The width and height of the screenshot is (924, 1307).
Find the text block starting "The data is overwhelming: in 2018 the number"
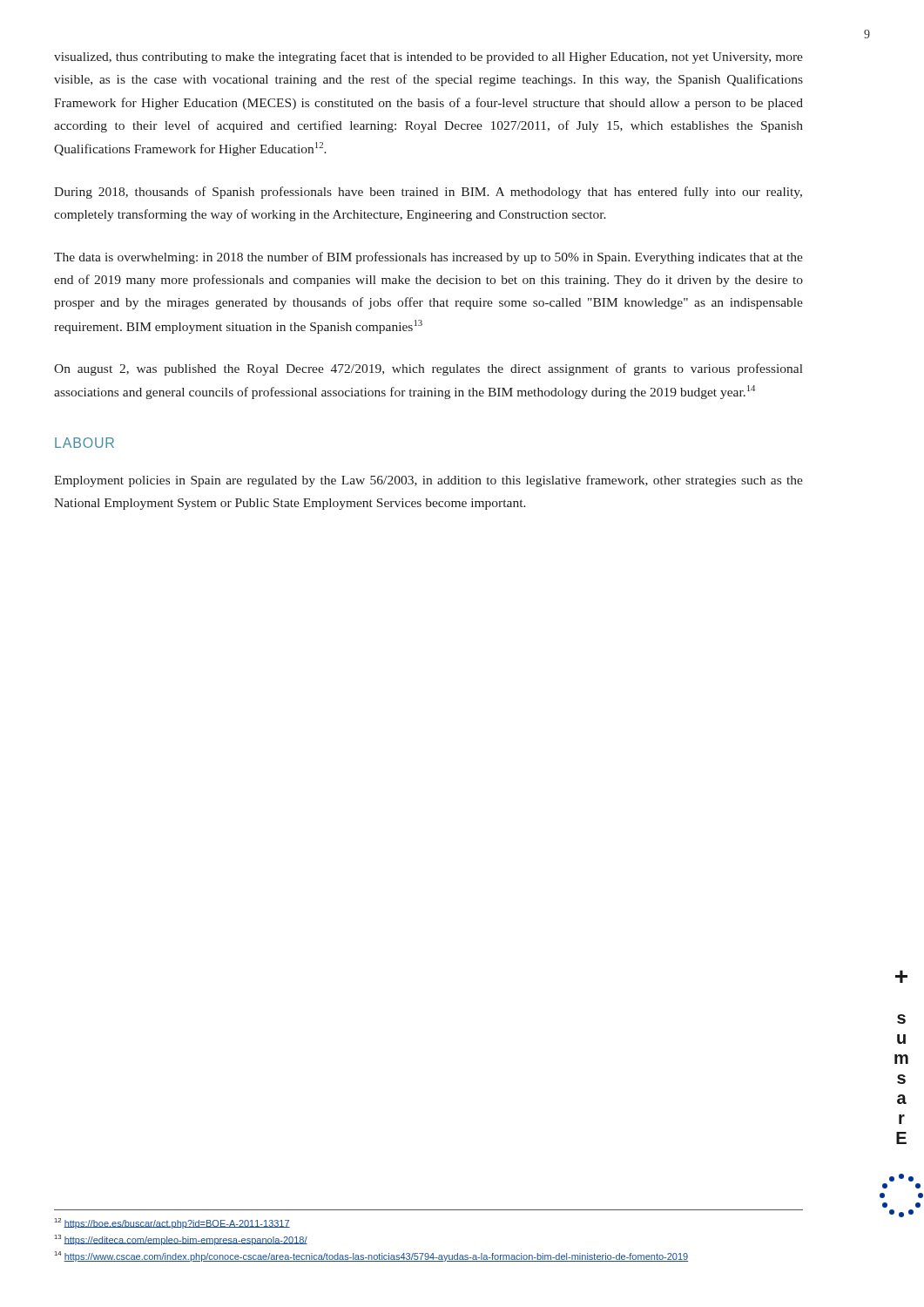click(428, 291)
